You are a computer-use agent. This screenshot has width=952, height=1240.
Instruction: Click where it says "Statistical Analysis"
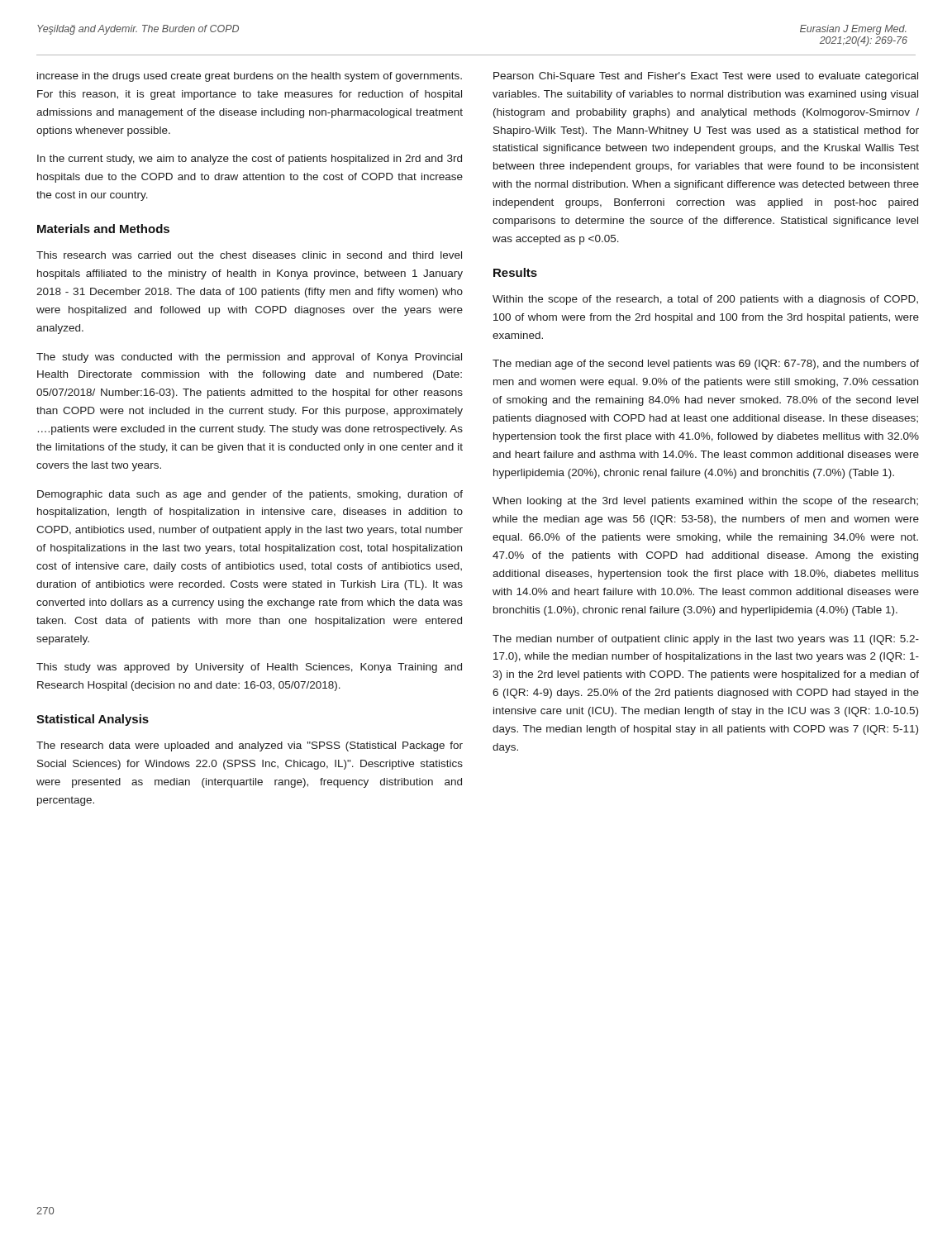93,719
